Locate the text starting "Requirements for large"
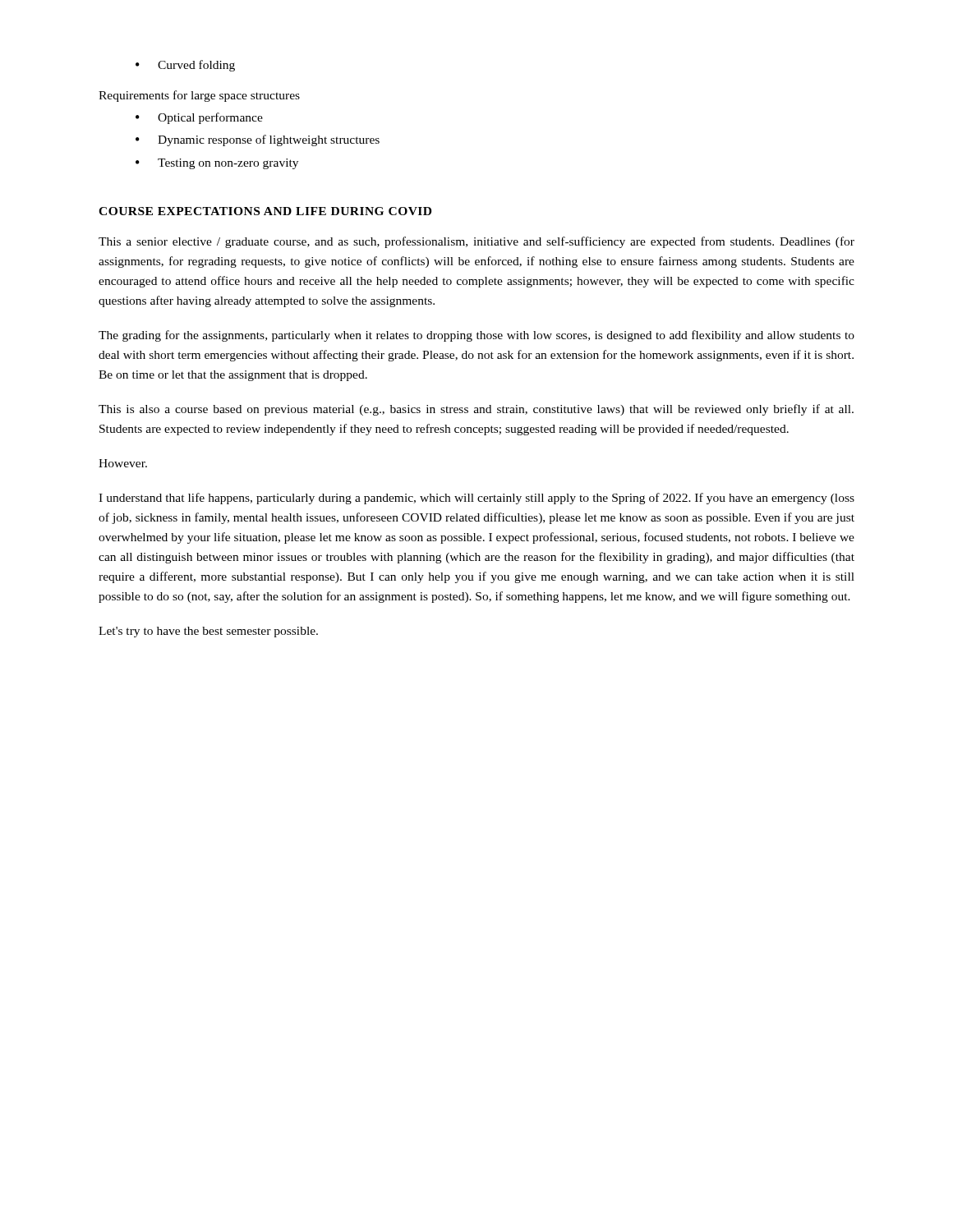 (199, 95)
